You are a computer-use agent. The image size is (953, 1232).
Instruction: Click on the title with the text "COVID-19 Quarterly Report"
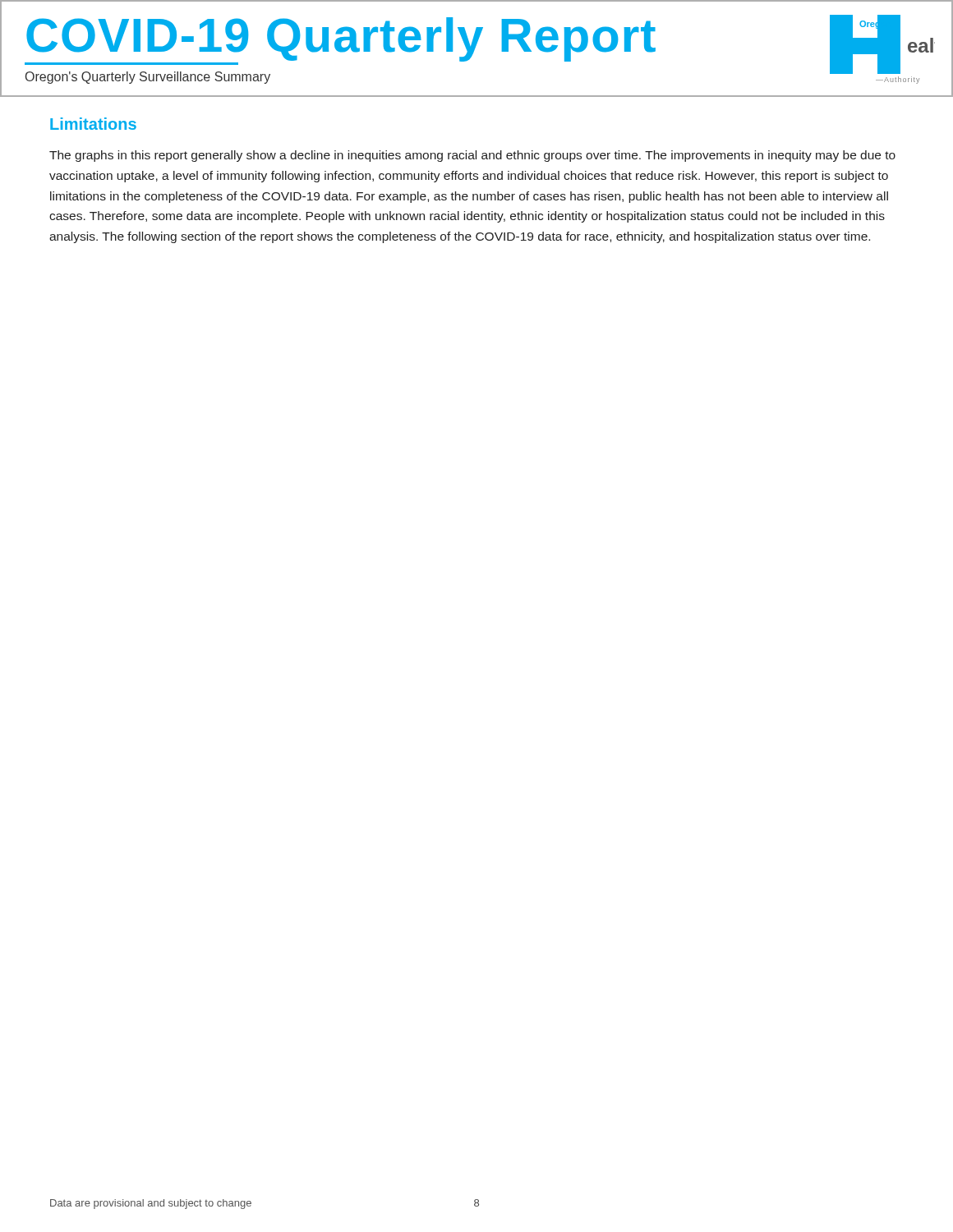pos(341,35)
